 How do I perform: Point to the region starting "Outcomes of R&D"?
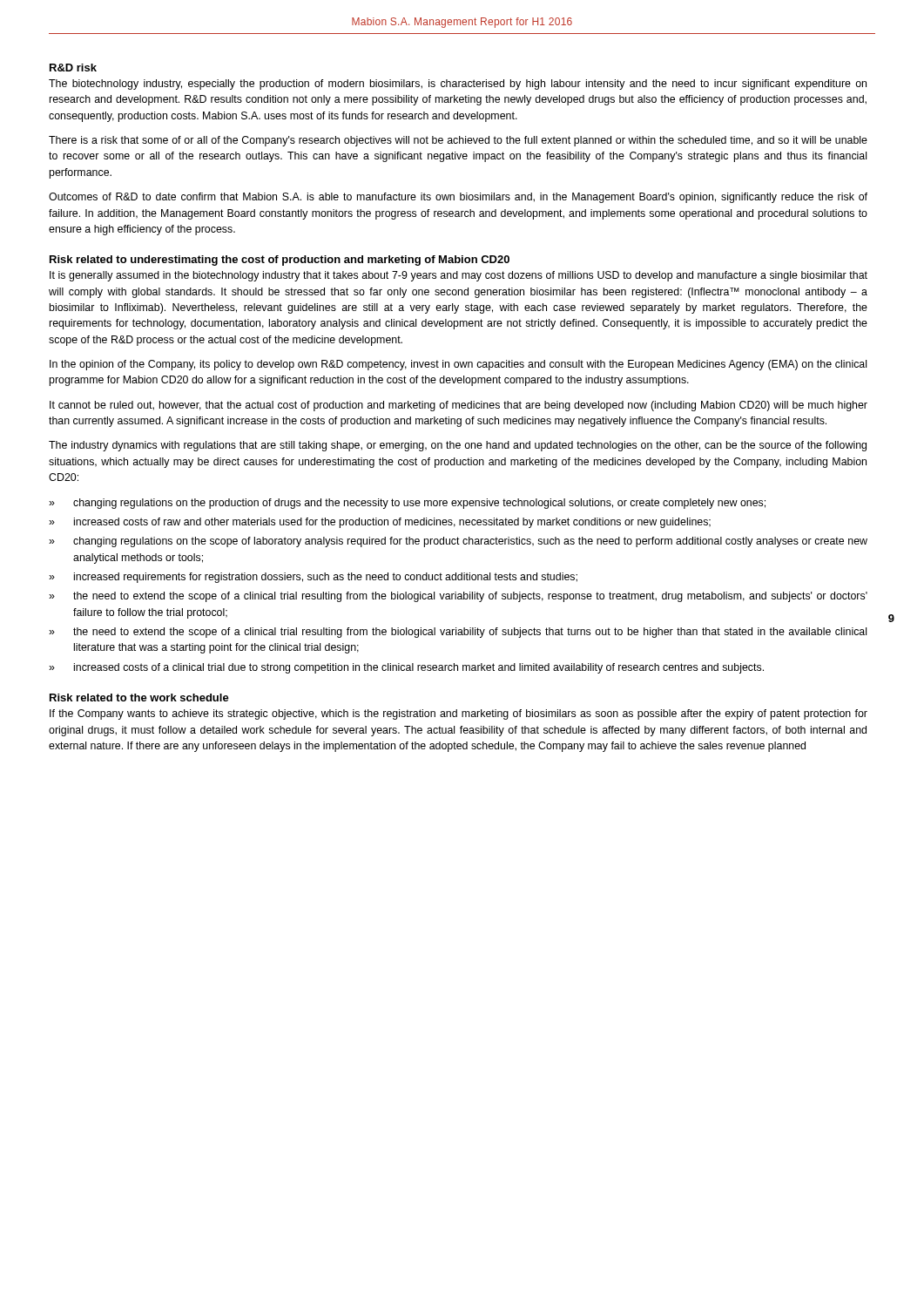tap(458, 213)
